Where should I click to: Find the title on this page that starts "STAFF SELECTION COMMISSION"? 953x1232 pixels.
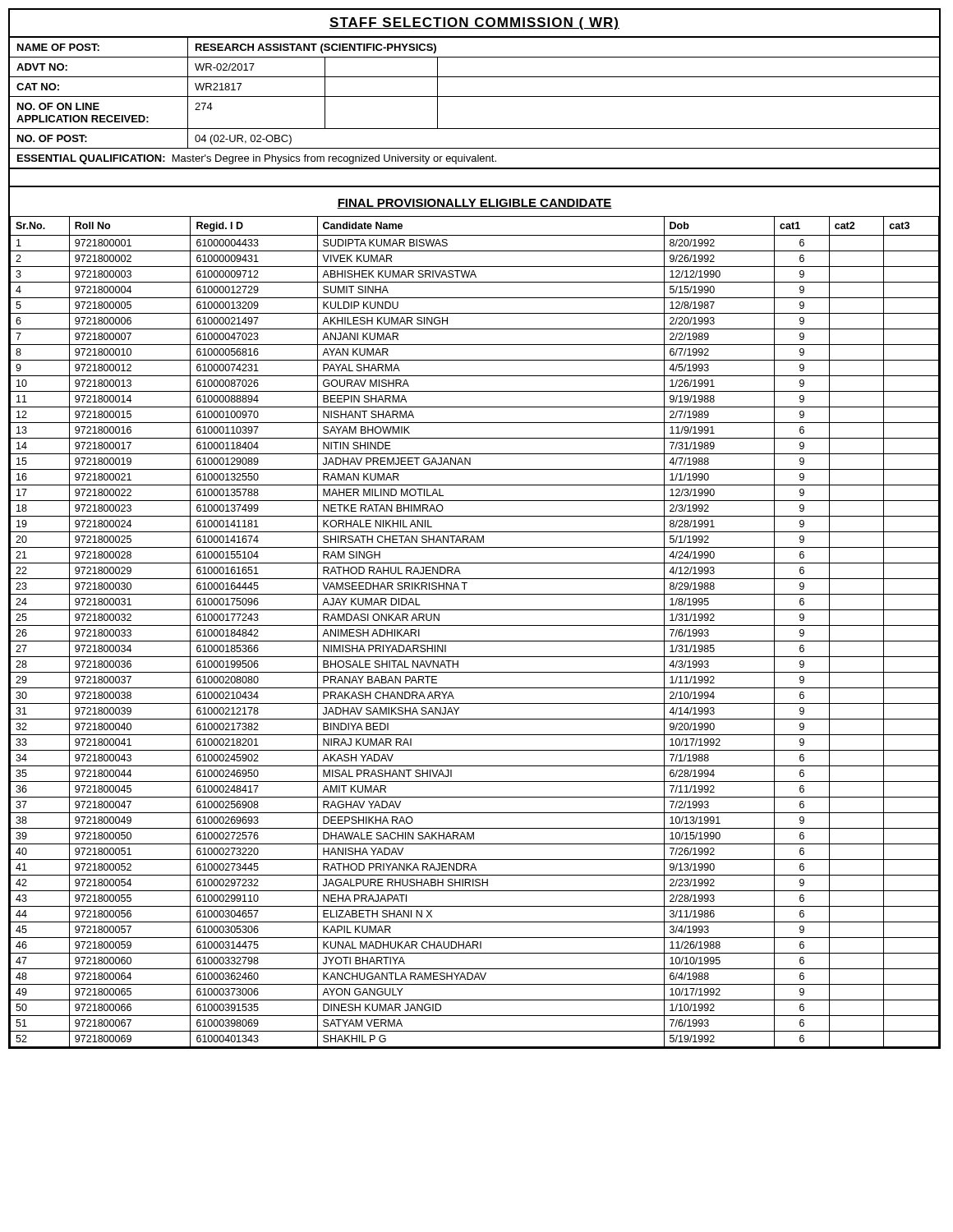coord(474,23)
